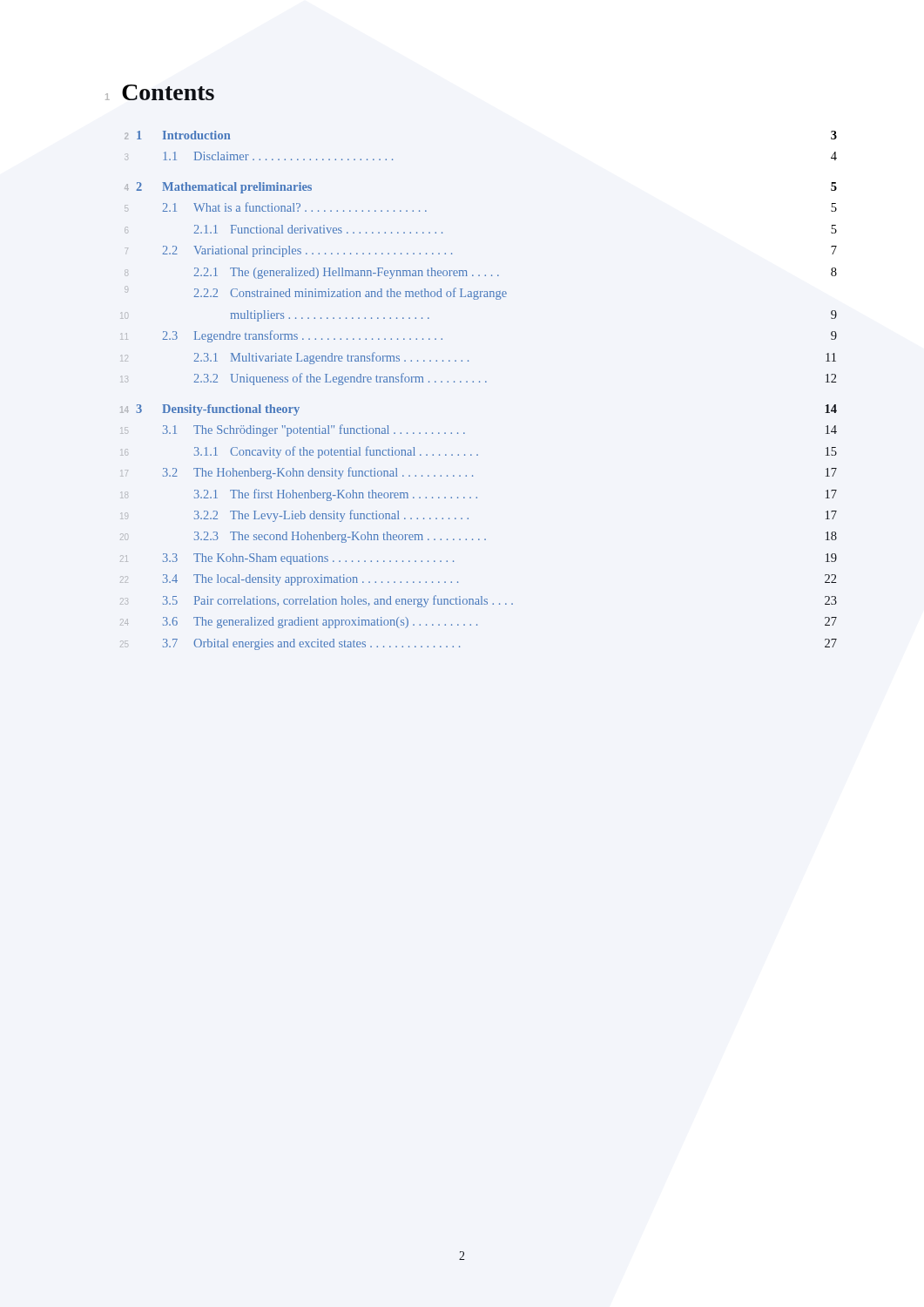Select the element starting "5 2.1 What is a"
This screenshot has height=1307, width=924.
(246, 207)
